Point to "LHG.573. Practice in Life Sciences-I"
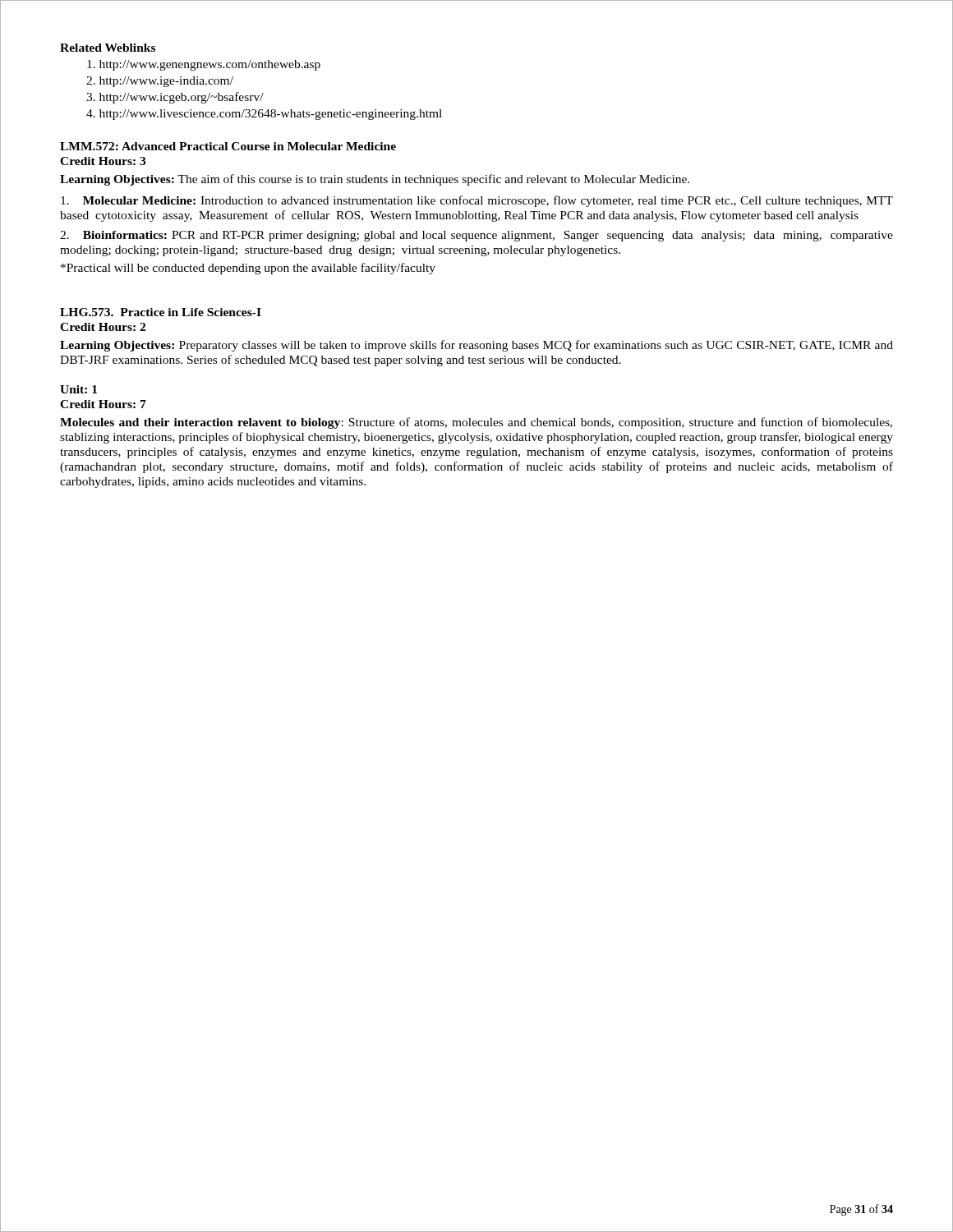This screenshot has width=953, height=1232. click(x=161, y=312)
